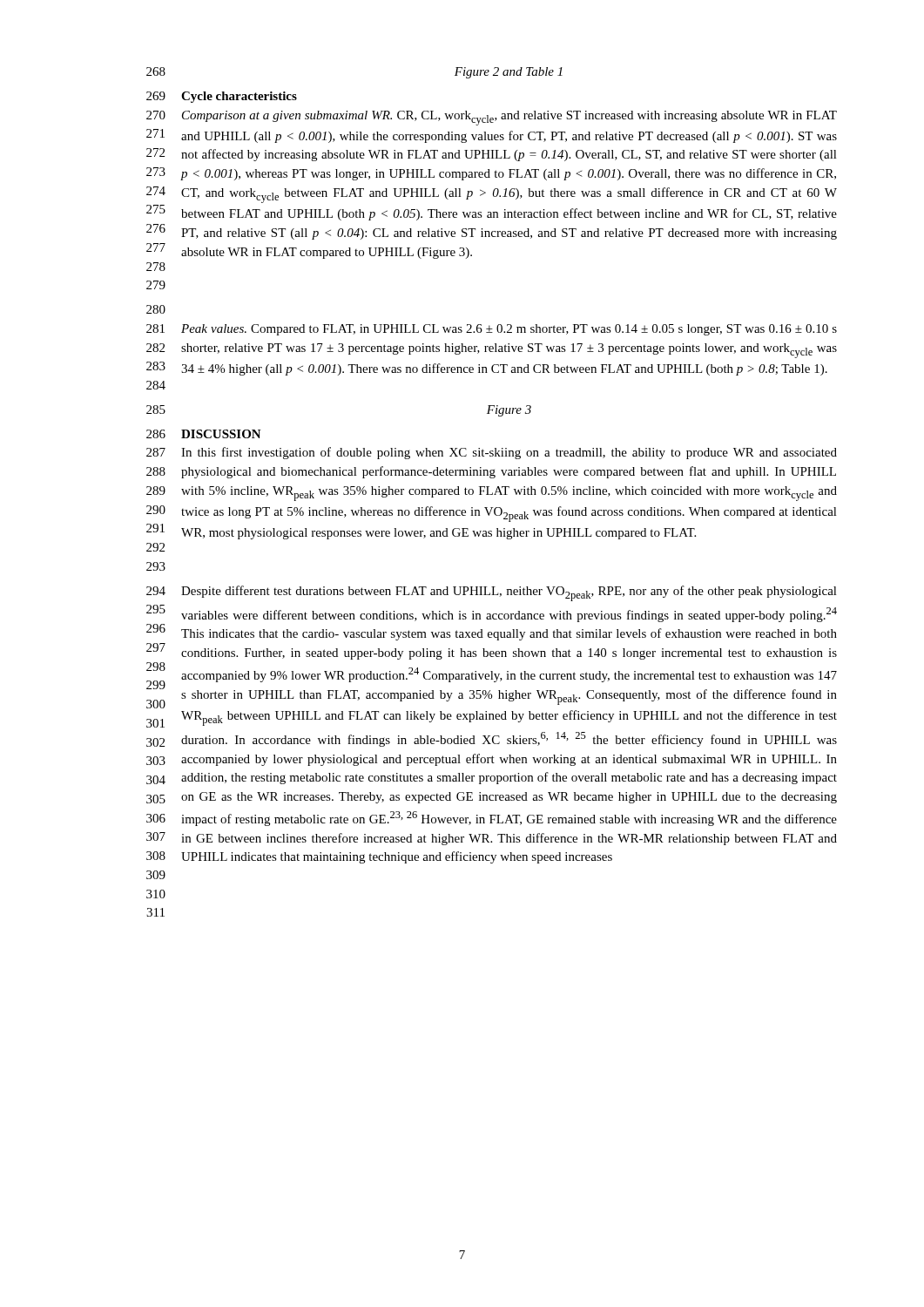Where is the passage that starts "287 288 289 290 291 292 293"?
The width and height of the screenshot is (924, 1307).
(475, 510)
